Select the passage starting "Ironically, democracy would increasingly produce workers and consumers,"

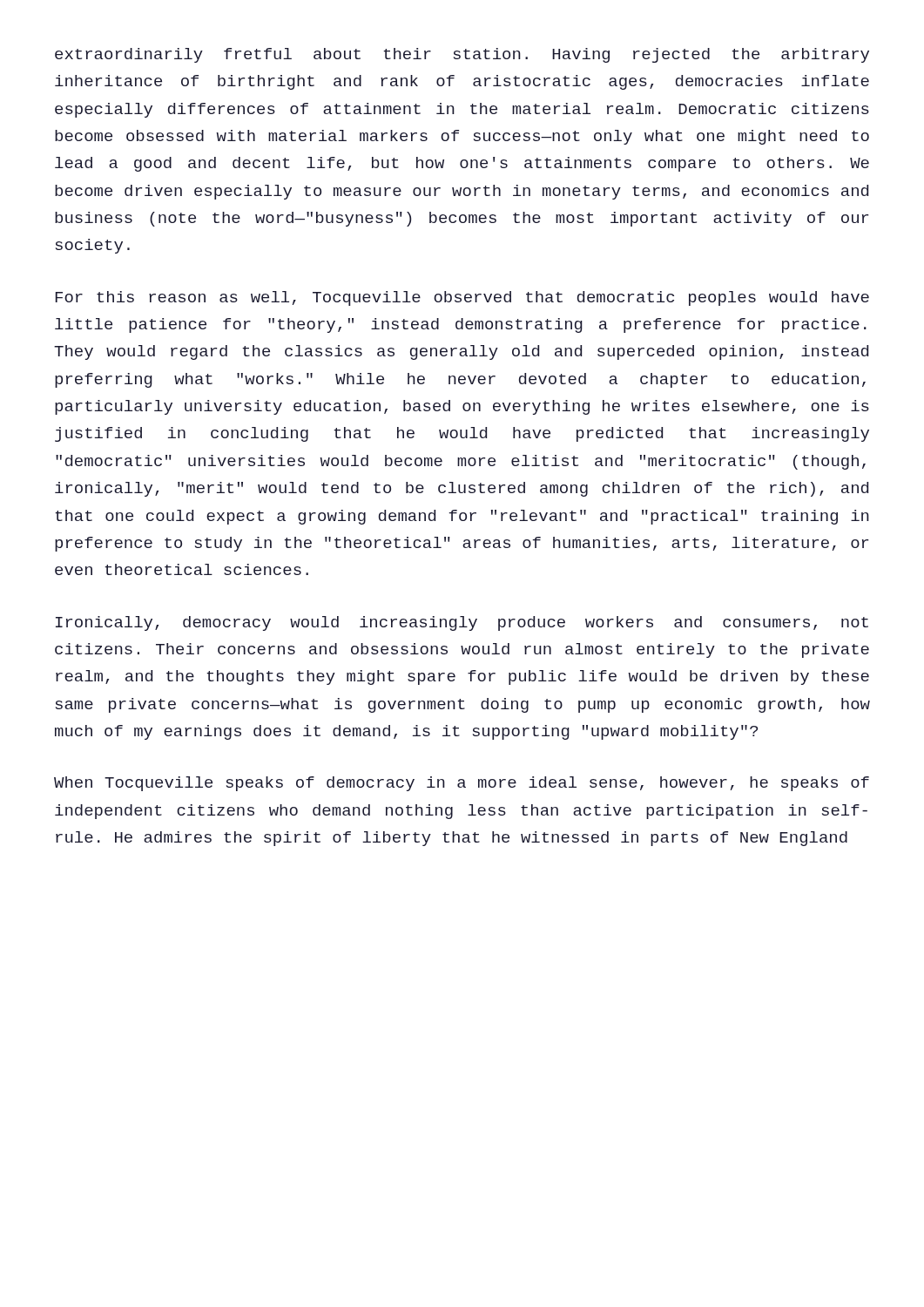462,677
